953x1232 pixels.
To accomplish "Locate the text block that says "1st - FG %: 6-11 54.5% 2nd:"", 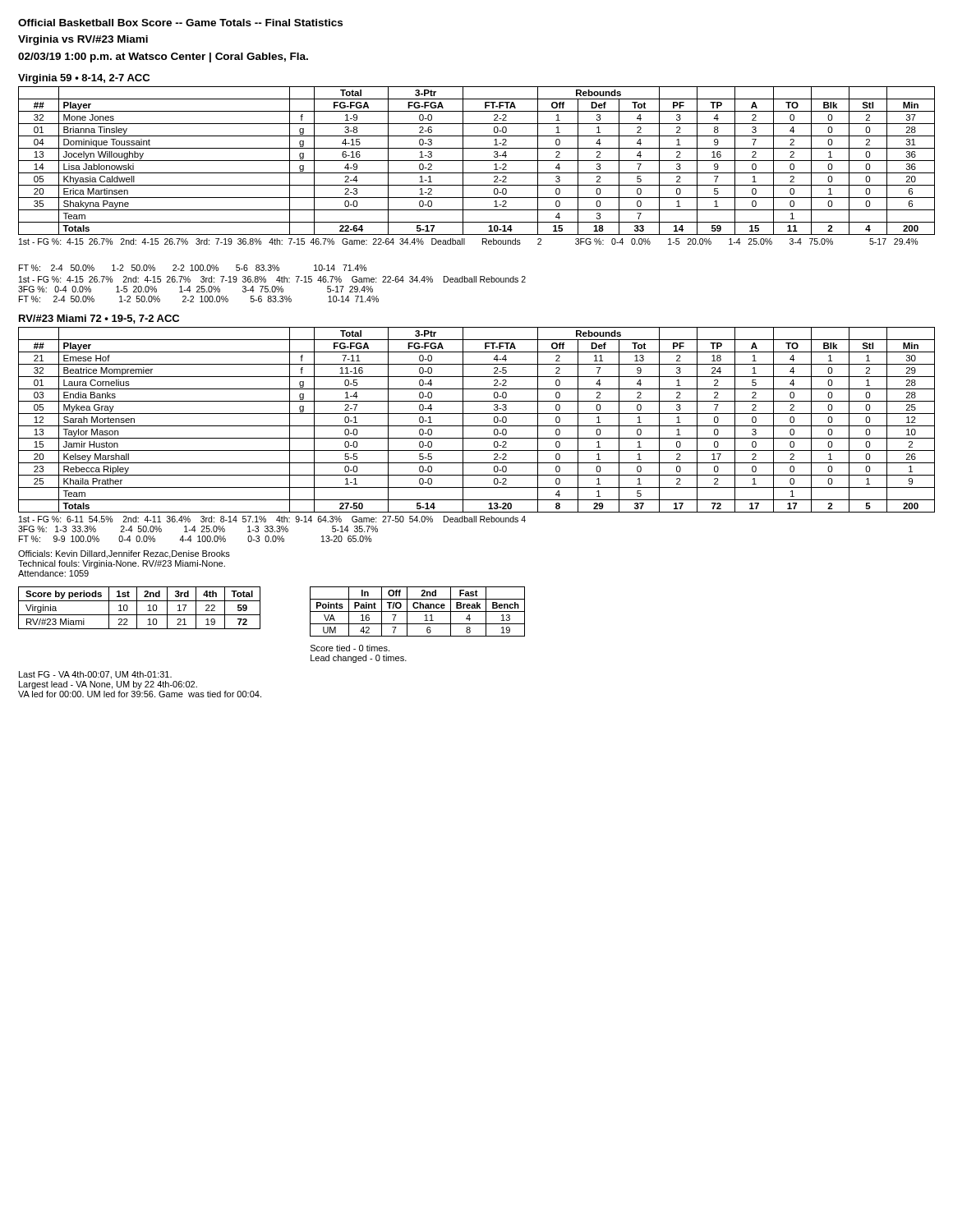I will [x=476, y=529].
